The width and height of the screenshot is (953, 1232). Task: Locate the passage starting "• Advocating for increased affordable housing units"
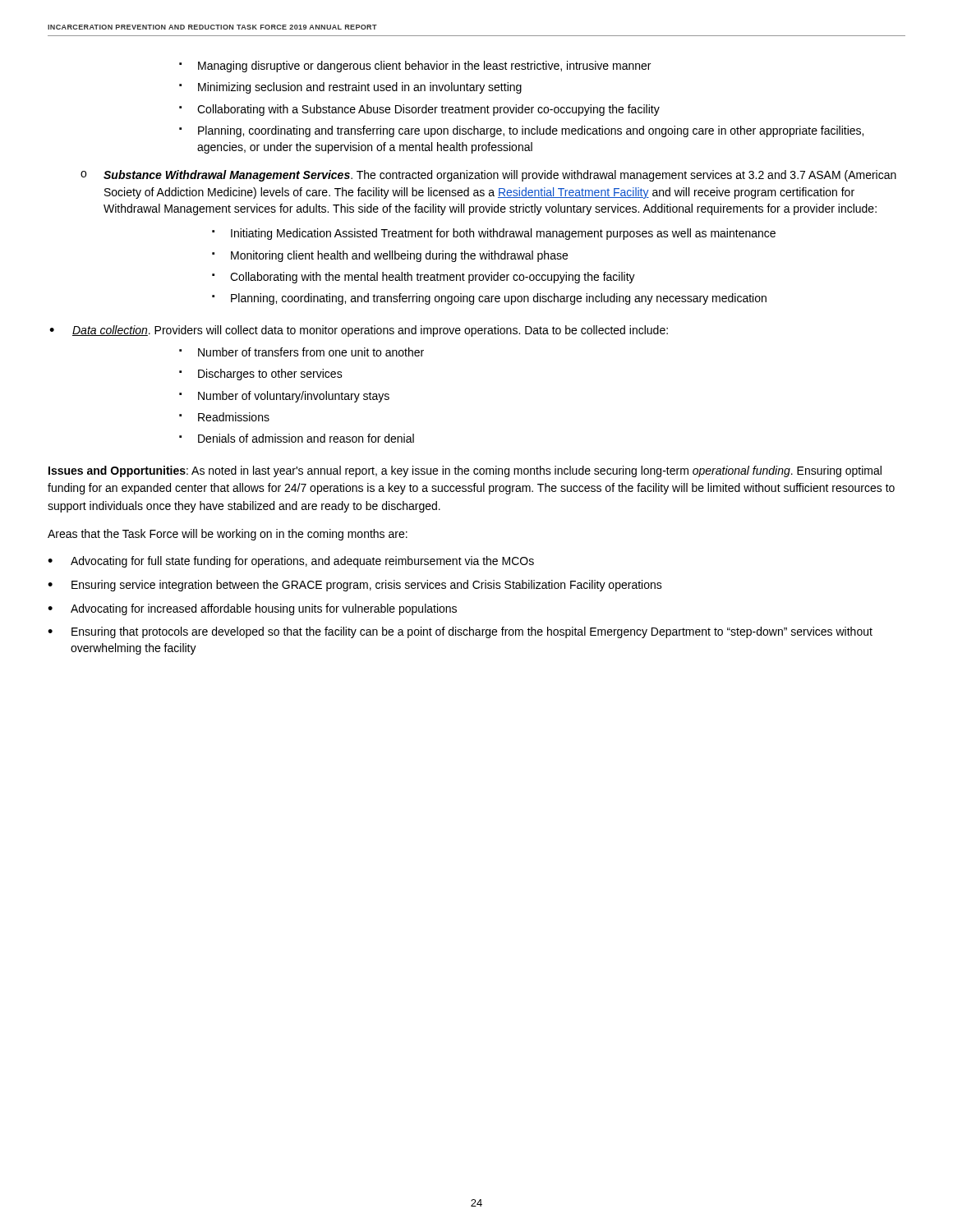pyautogui.click(x=252, y=609)
